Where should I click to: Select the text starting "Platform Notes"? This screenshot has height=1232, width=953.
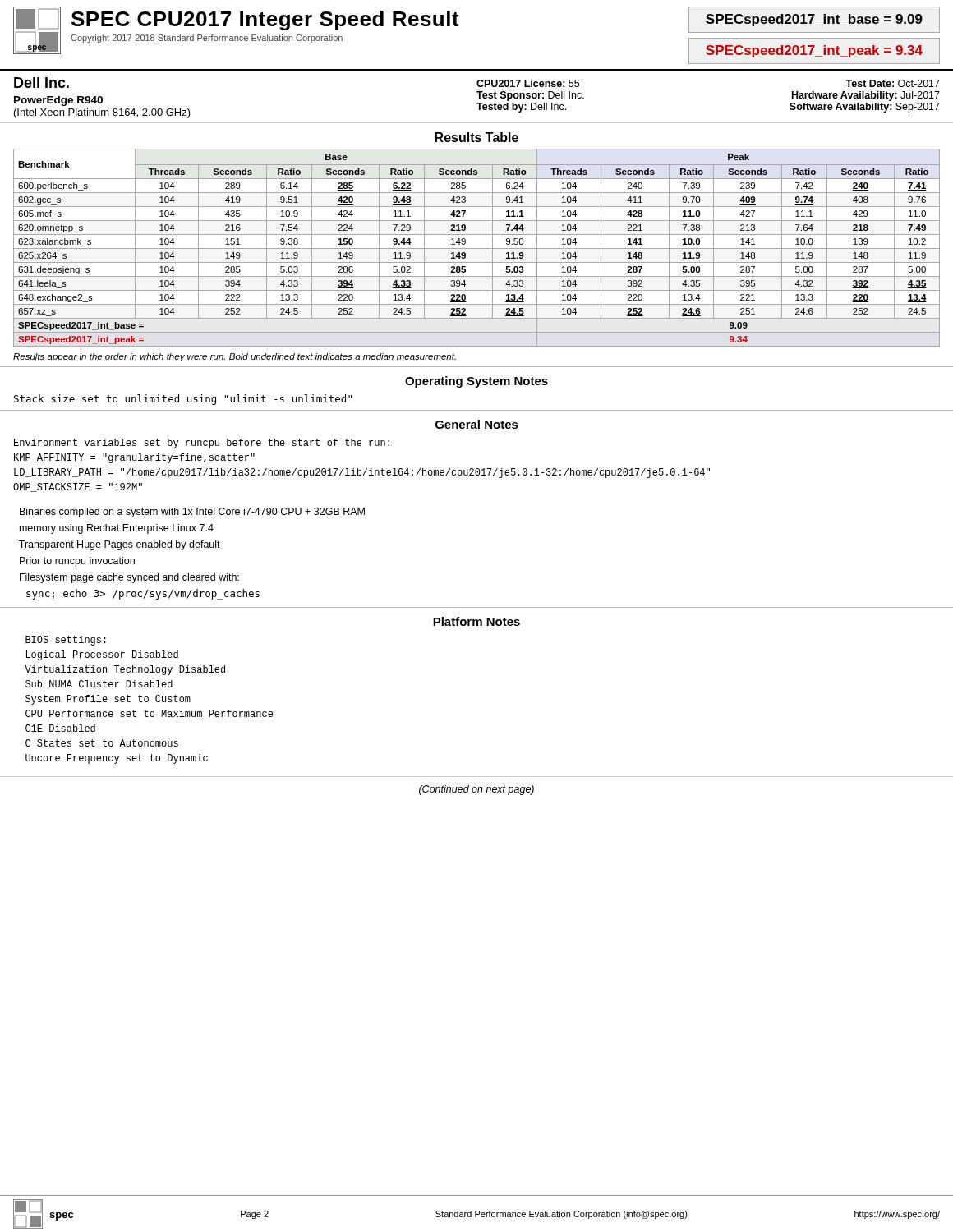[x=476, y=621]
